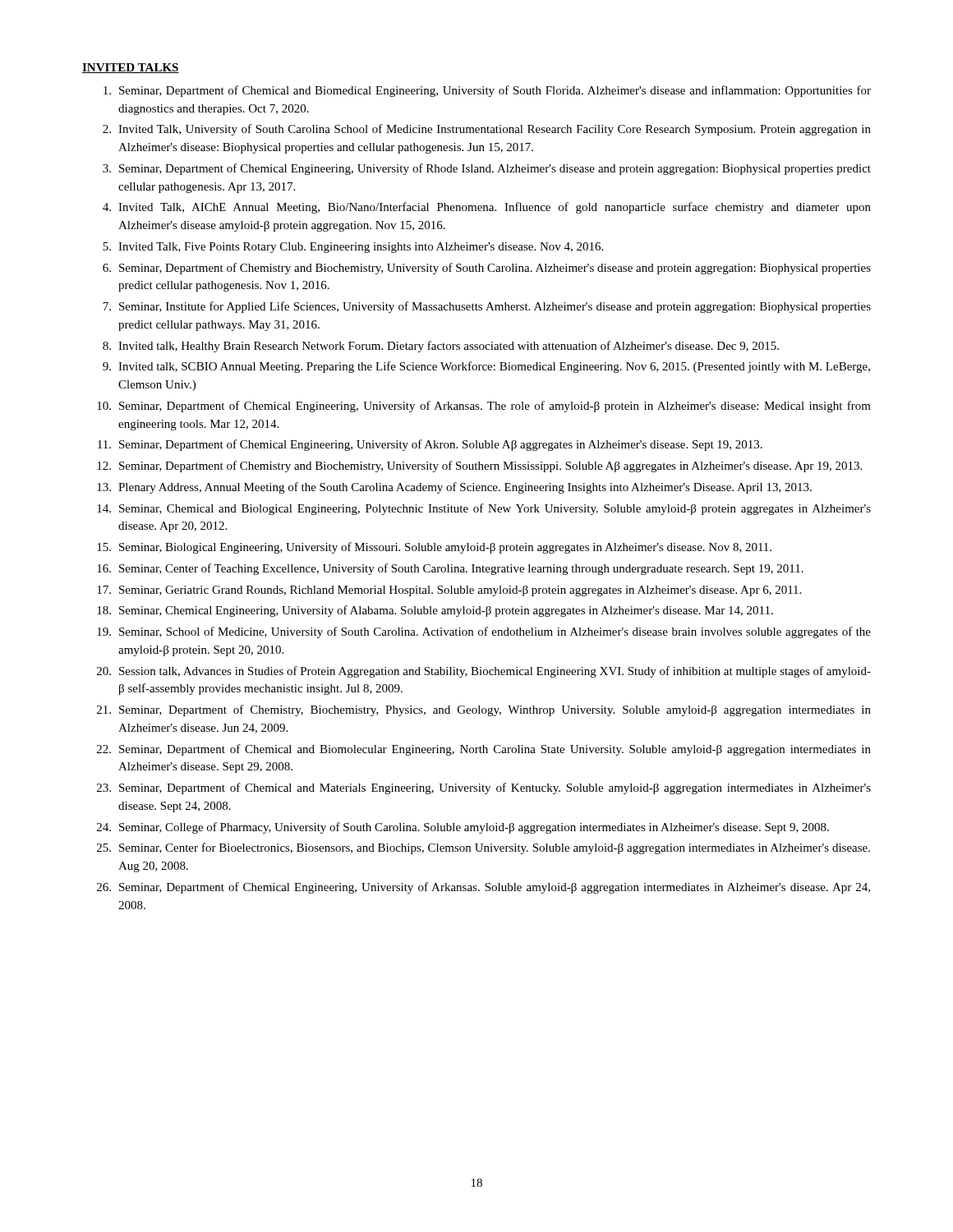This screenshot has width=953, height=1232.
Task: Click on the block starting "17. Seminar, Geriatric Grand"
Action: [476, 590]
